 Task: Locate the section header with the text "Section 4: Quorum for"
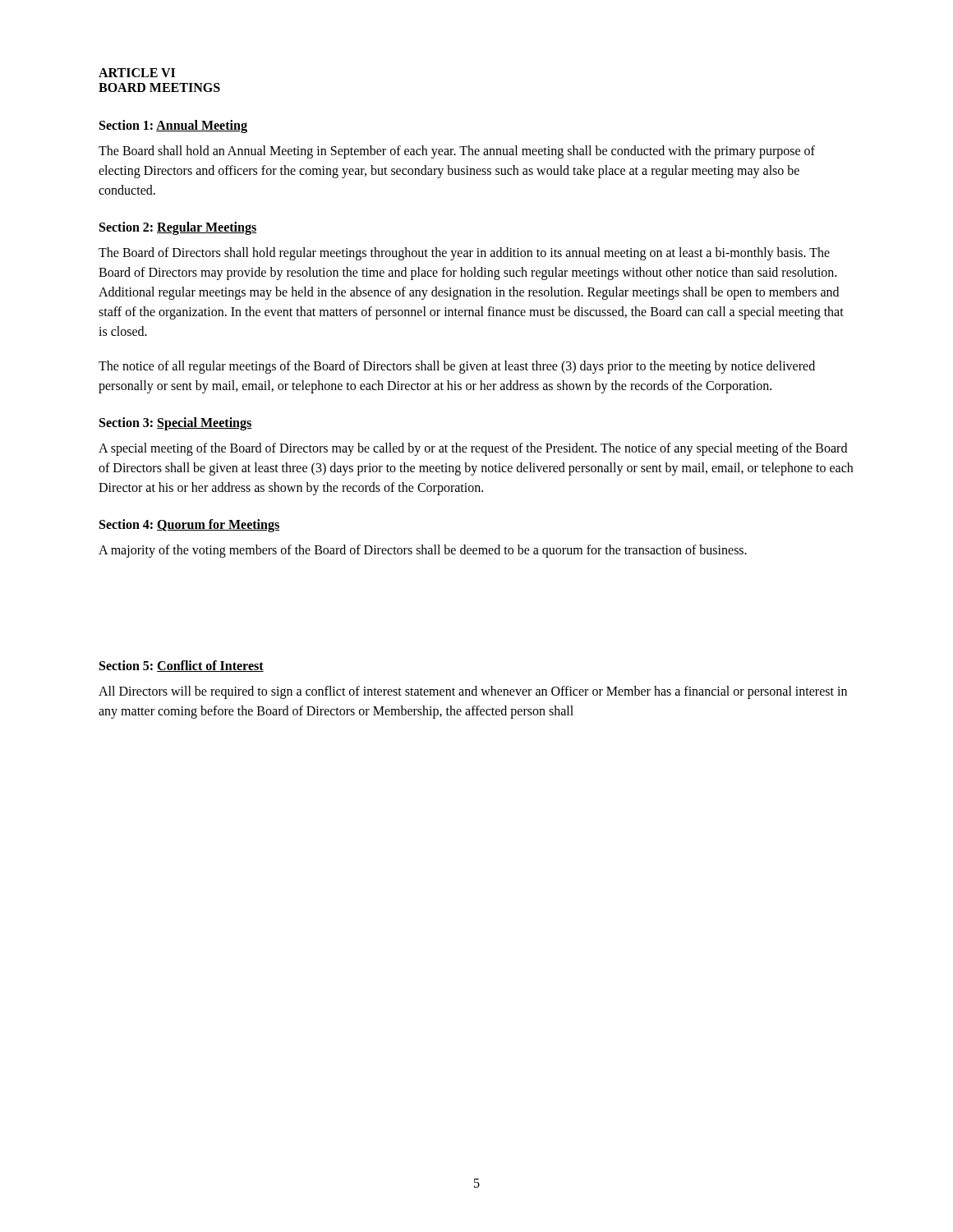(x=189, y=524)
